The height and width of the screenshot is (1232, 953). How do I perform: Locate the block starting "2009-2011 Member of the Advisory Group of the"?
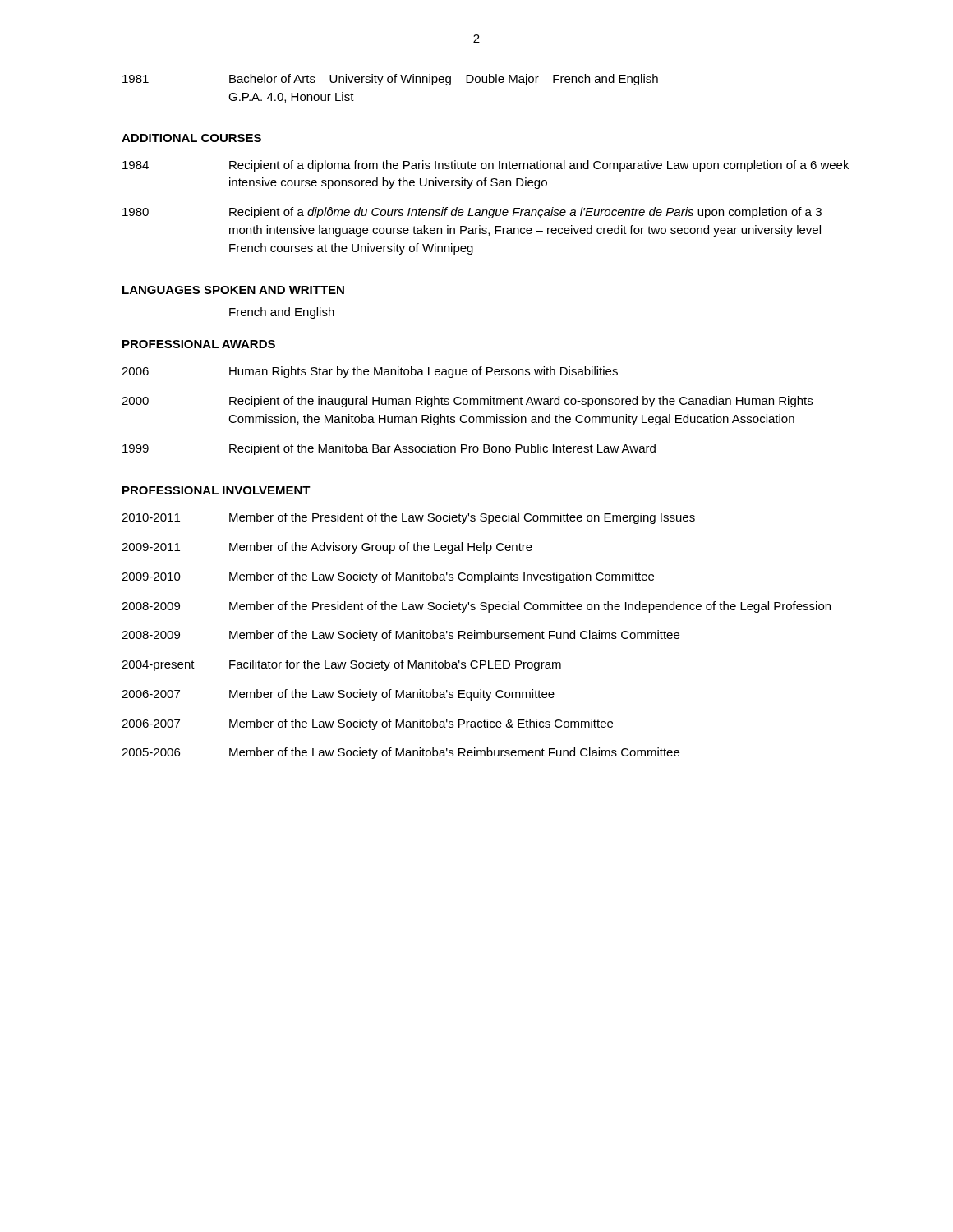pos(488,547)
